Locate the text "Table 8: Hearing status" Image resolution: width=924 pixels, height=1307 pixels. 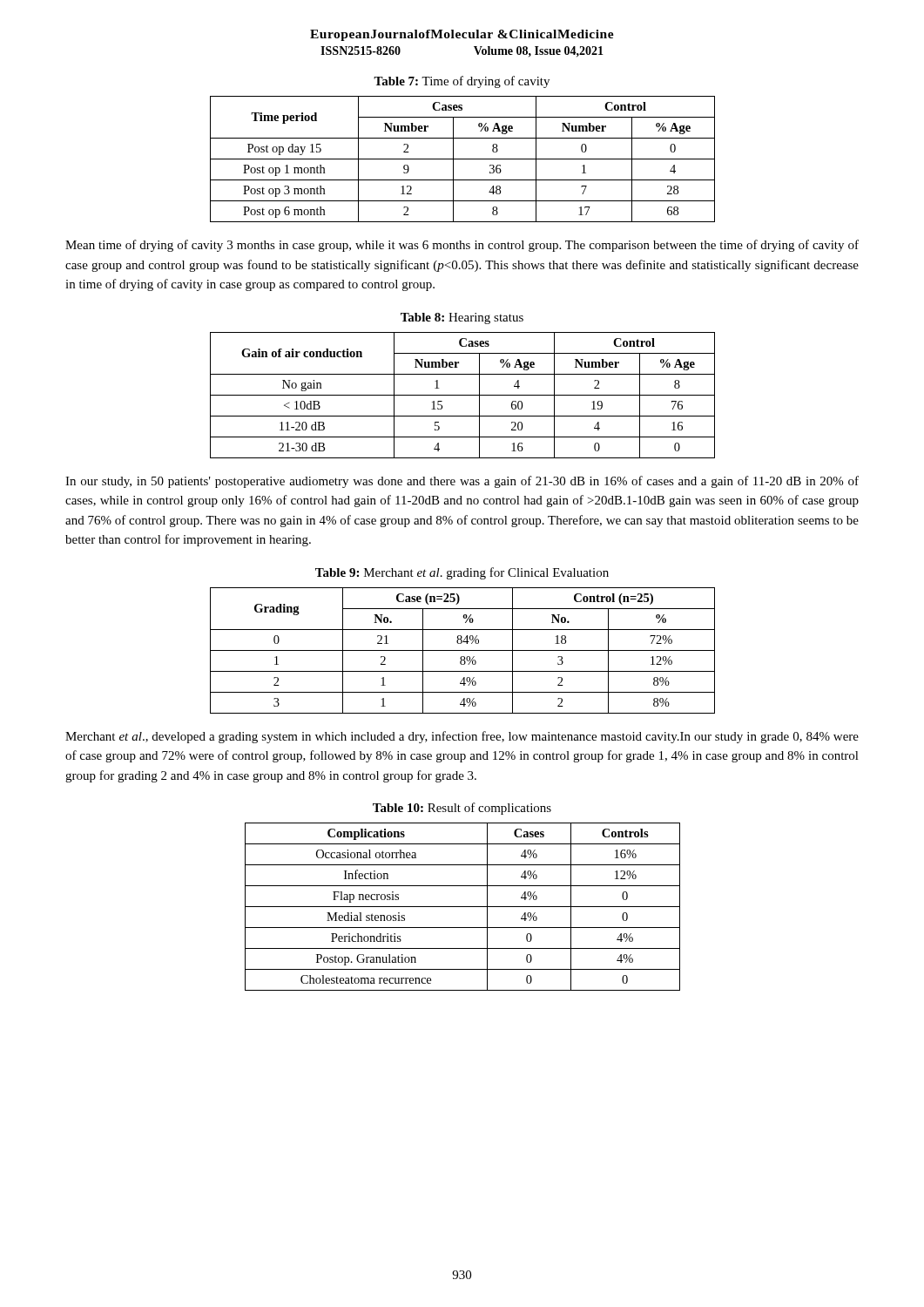[x=462, y=317]
